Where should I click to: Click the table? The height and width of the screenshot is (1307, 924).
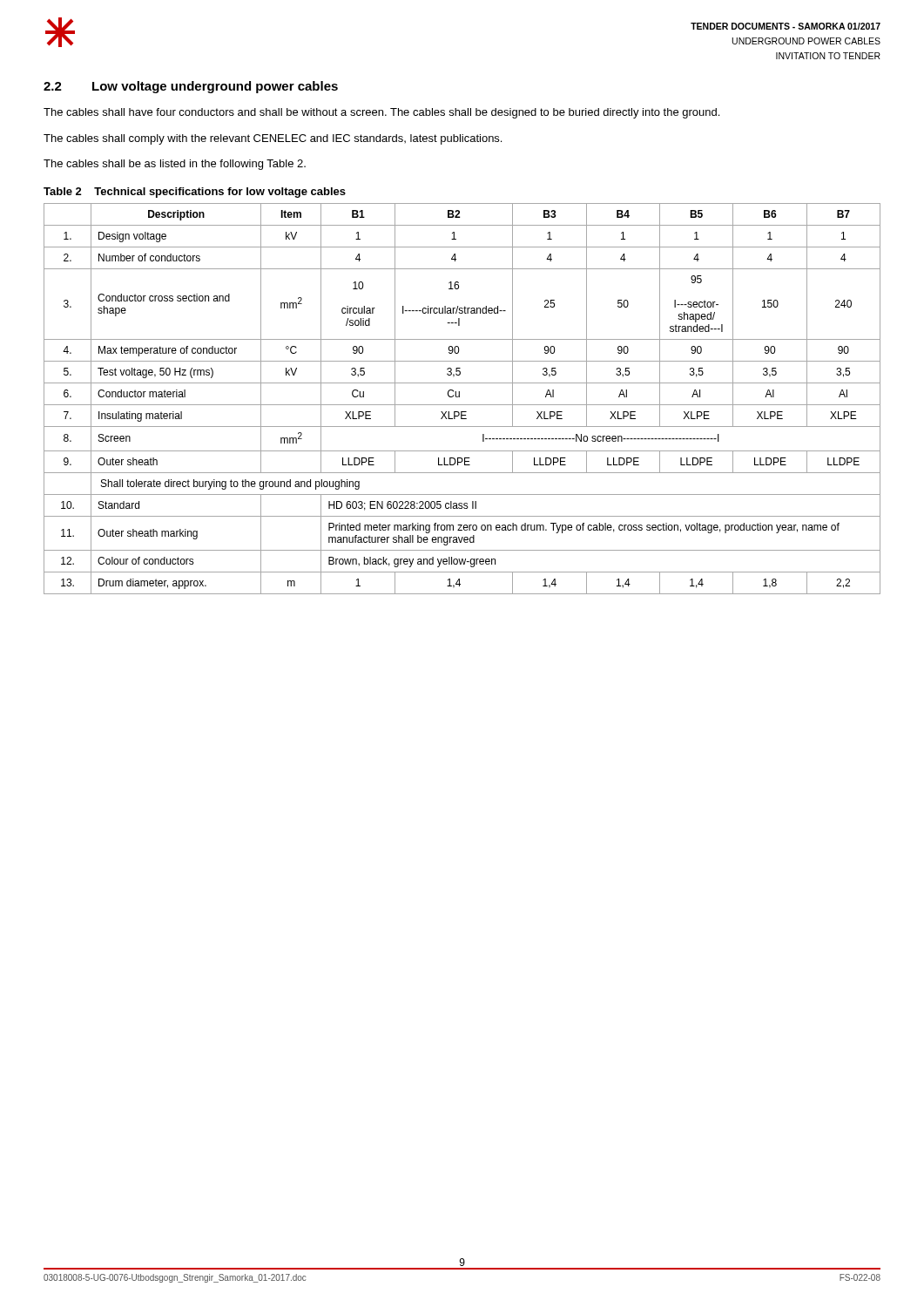(462, 398)
